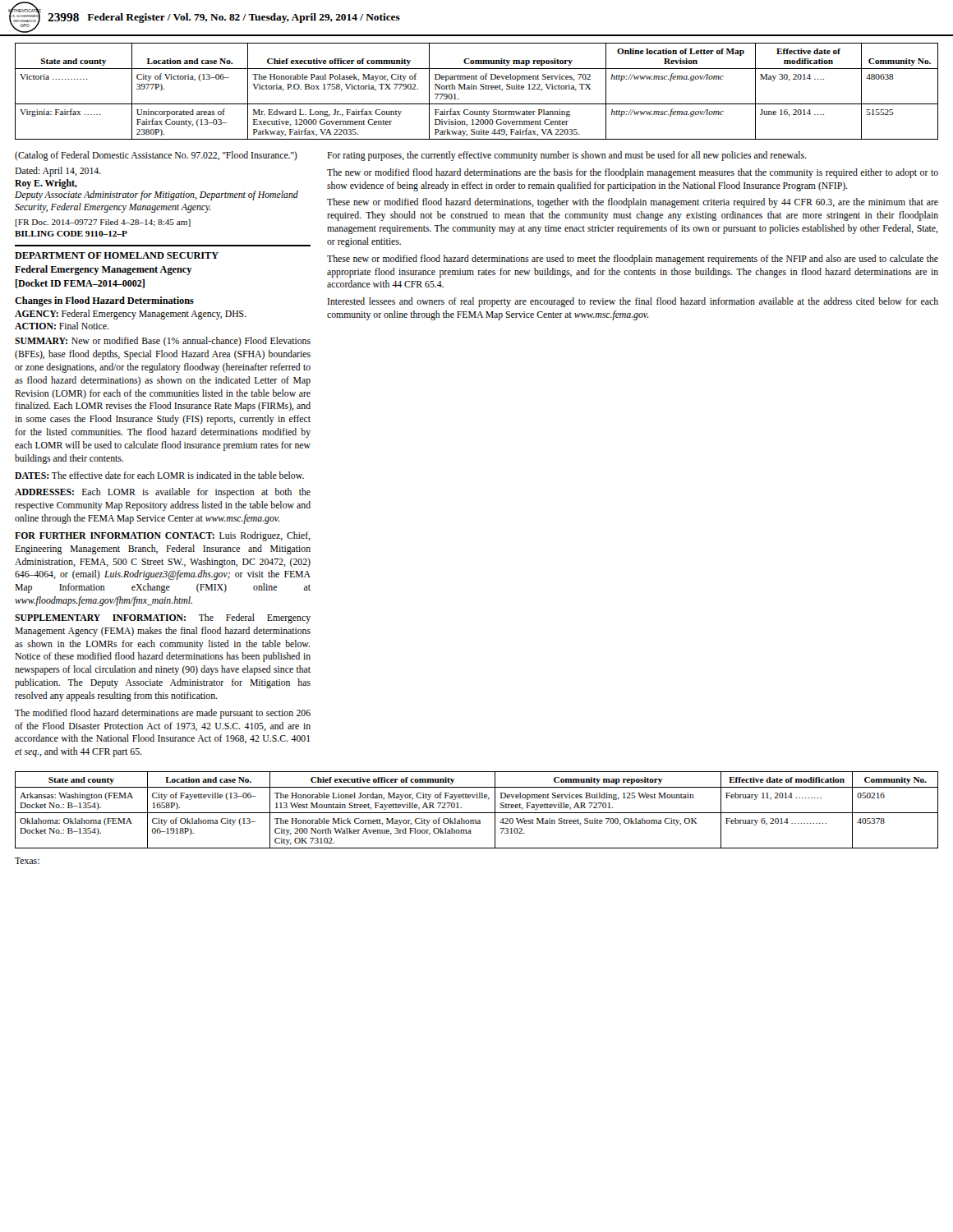Find the text starting "Roy E. Wright,"
The width and height of the screenshot is (953, 1232).
tap(46, 183)
